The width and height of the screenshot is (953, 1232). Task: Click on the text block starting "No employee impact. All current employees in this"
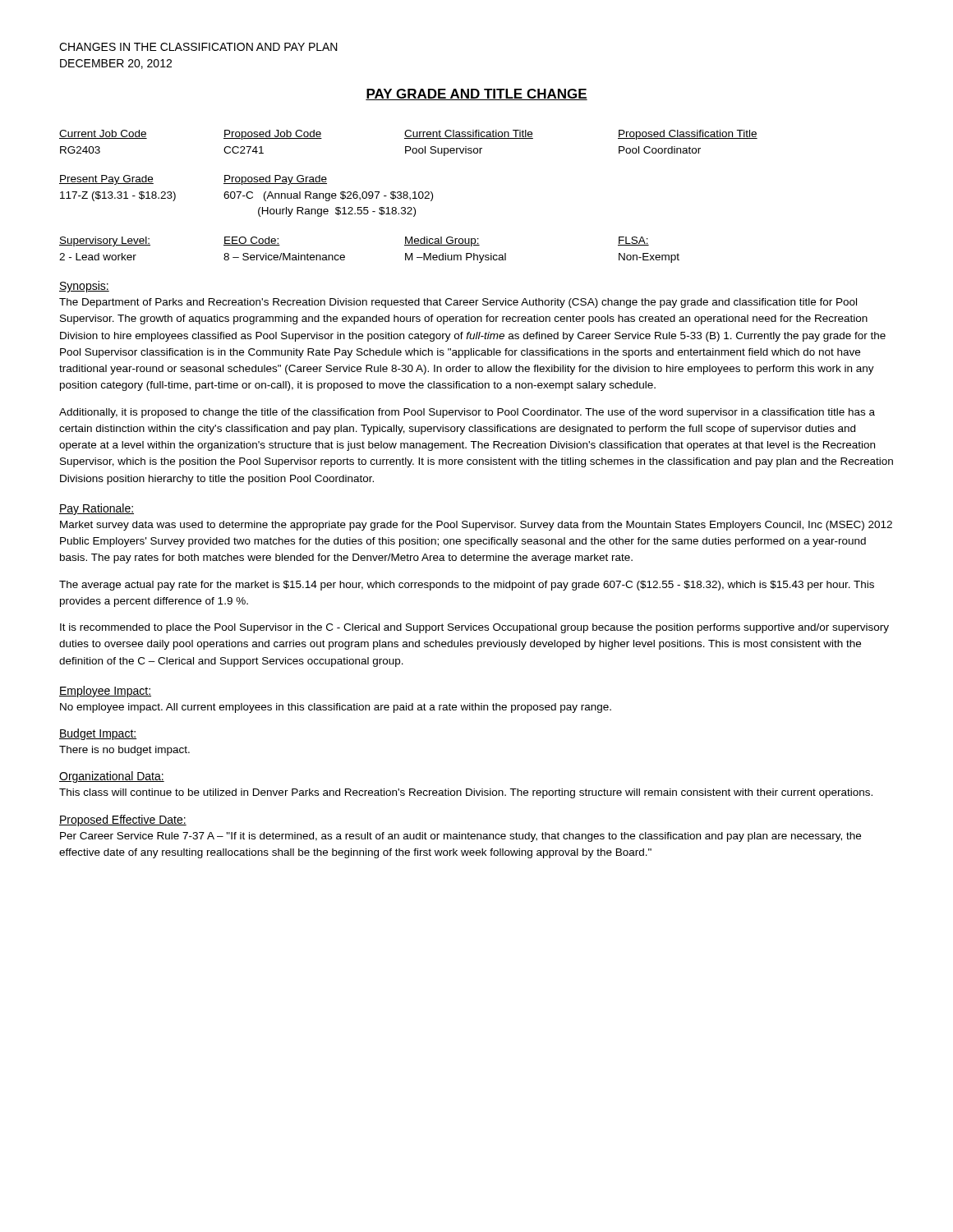point(336,707)
